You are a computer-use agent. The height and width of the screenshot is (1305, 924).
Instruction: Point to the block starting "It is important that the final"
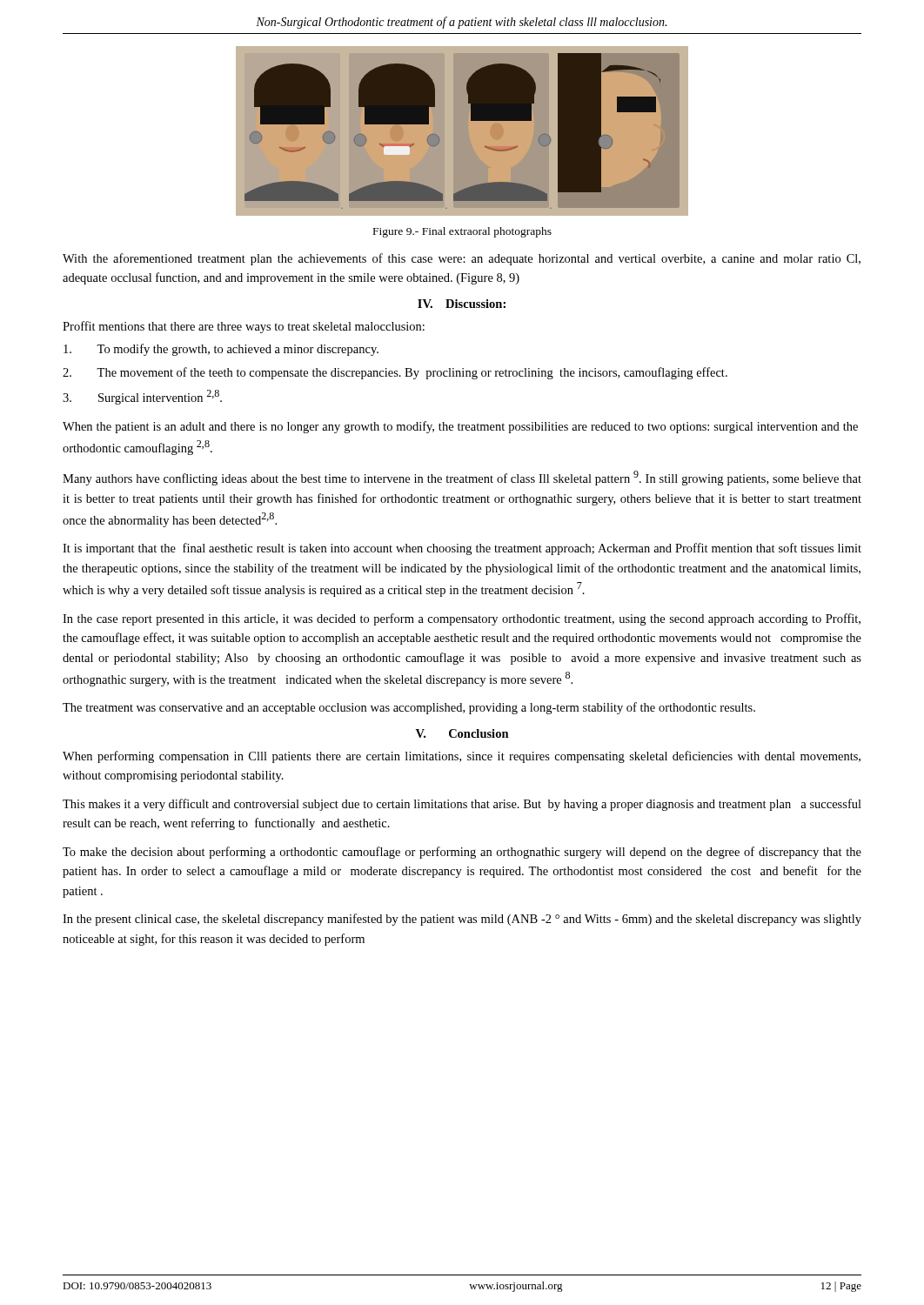[x=462, y=569]
